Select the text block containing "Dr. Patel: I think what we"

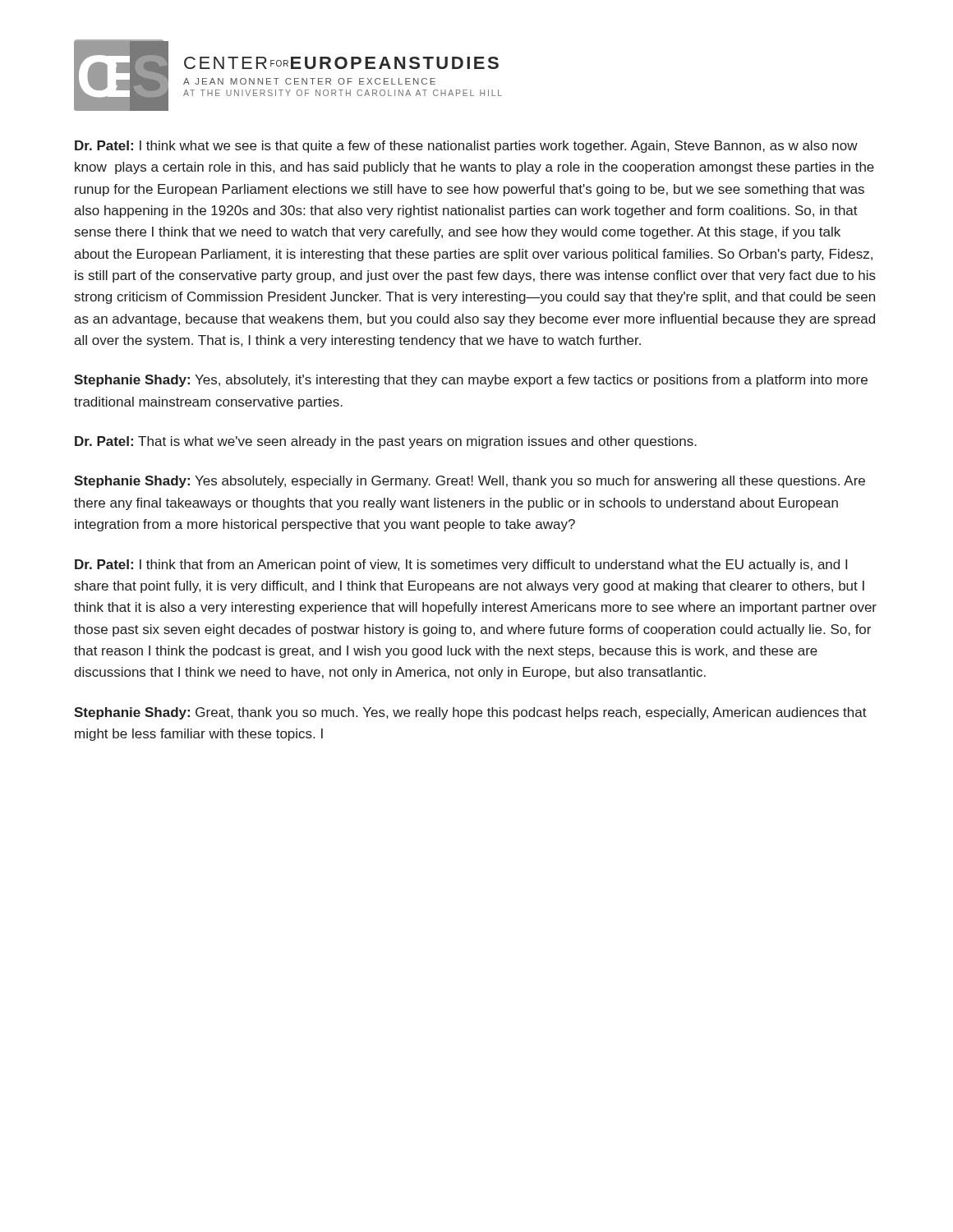(475, 243)
